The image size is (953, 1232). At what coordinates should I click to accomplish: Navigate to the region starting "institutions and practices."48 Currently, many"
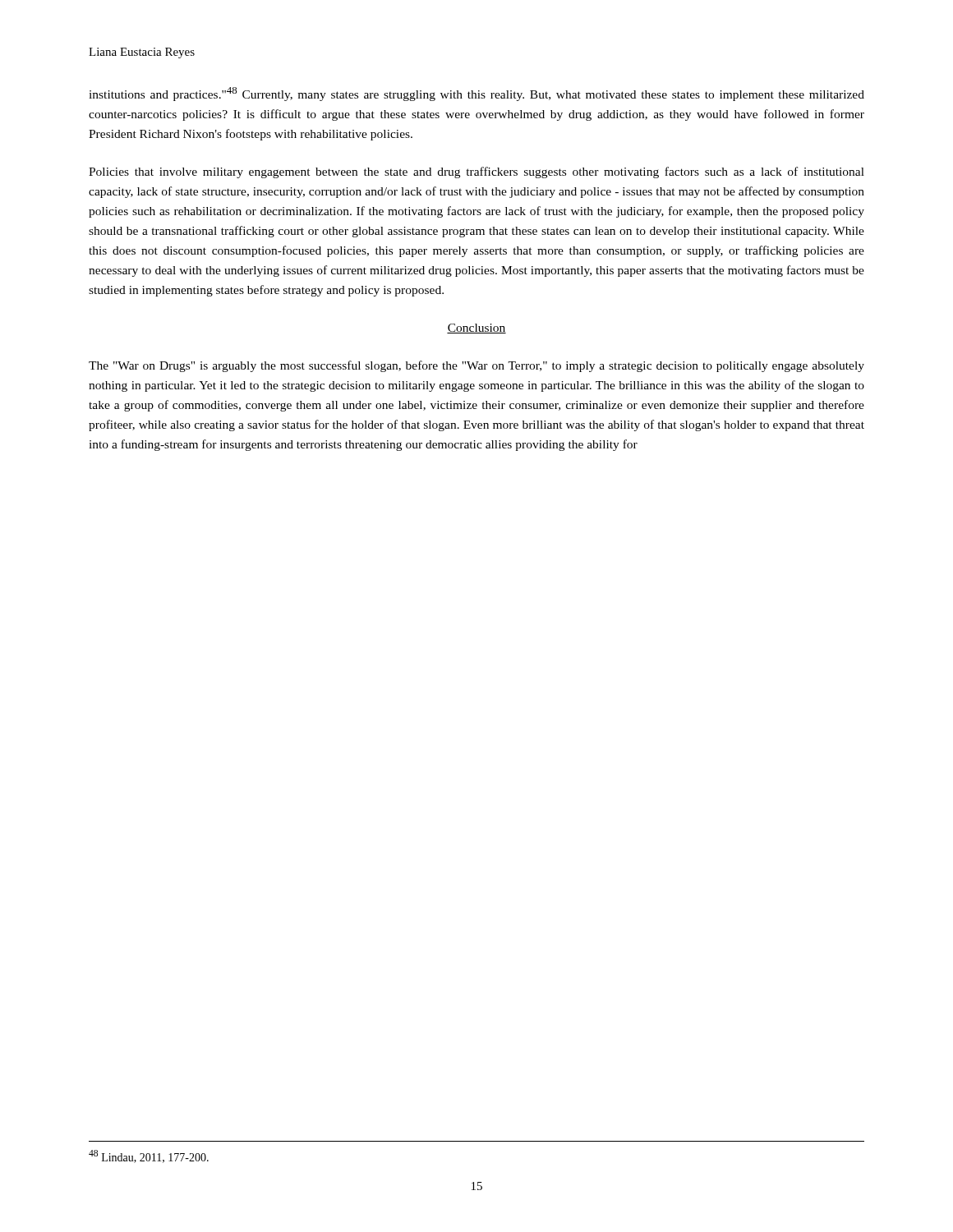(476, 112)
